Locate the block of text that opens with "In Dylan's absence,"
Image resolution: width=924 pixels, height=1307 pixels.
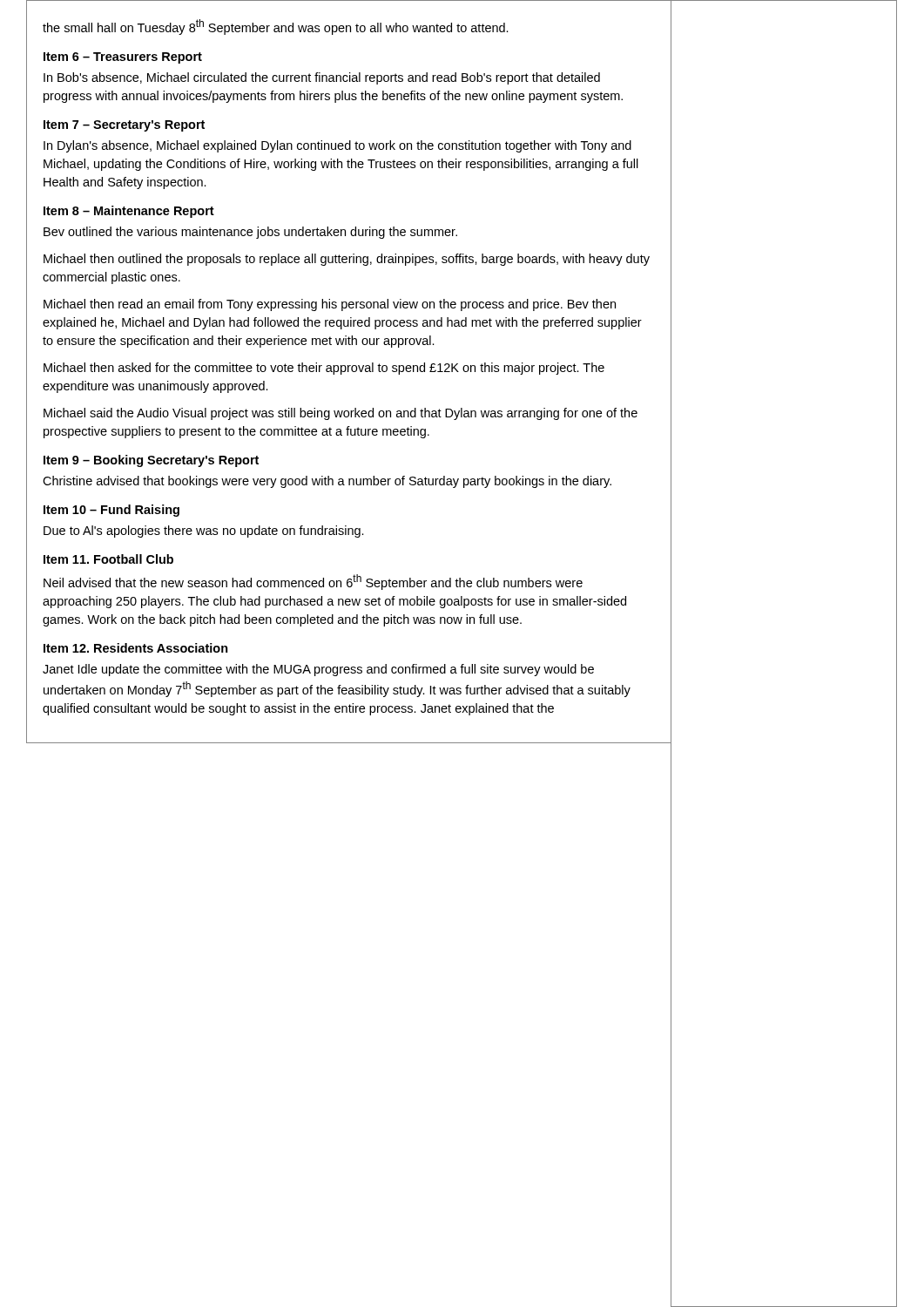[341, 164]
